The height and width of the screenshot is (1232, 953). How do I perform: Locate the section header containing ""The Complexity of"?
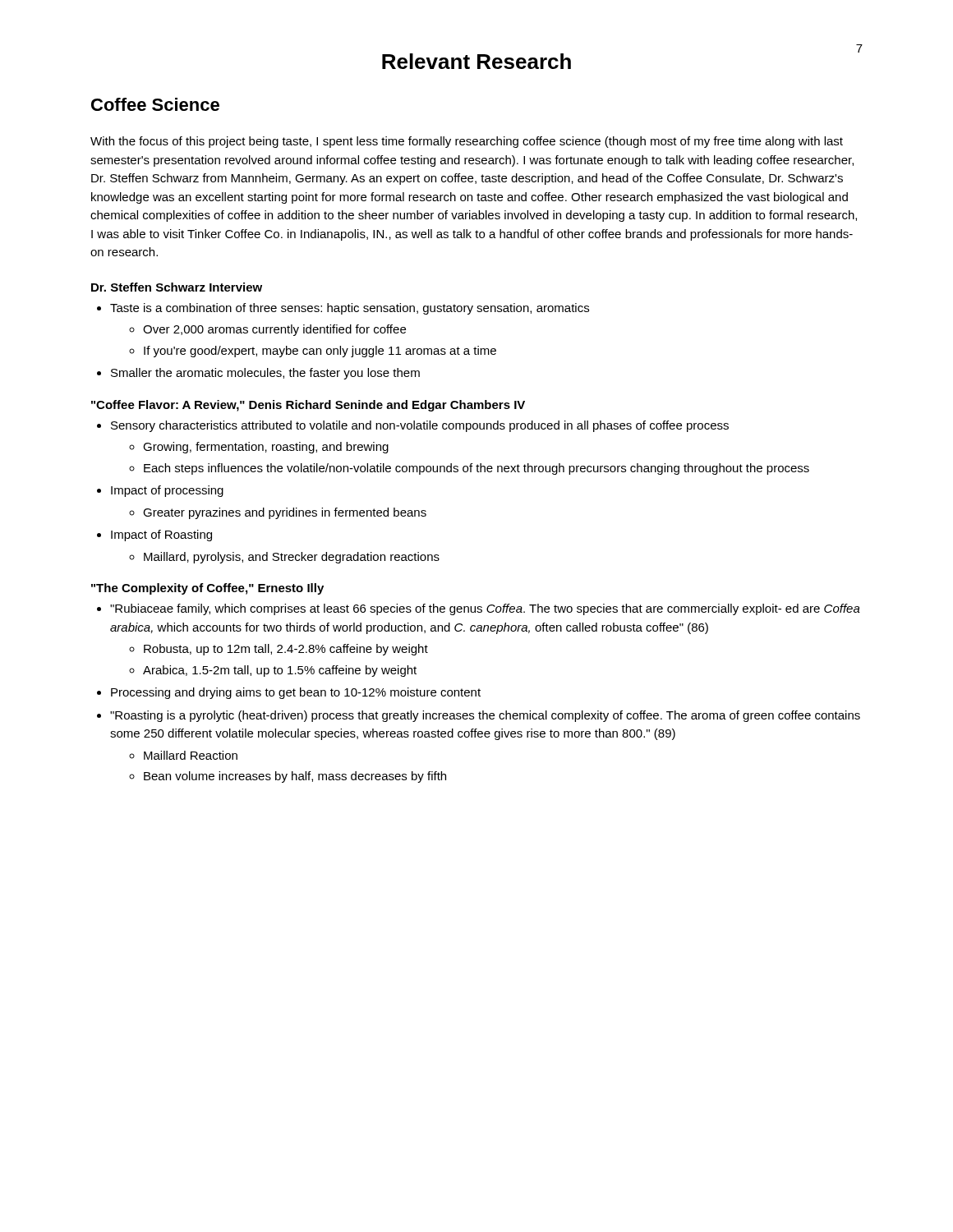pos(207,588)
